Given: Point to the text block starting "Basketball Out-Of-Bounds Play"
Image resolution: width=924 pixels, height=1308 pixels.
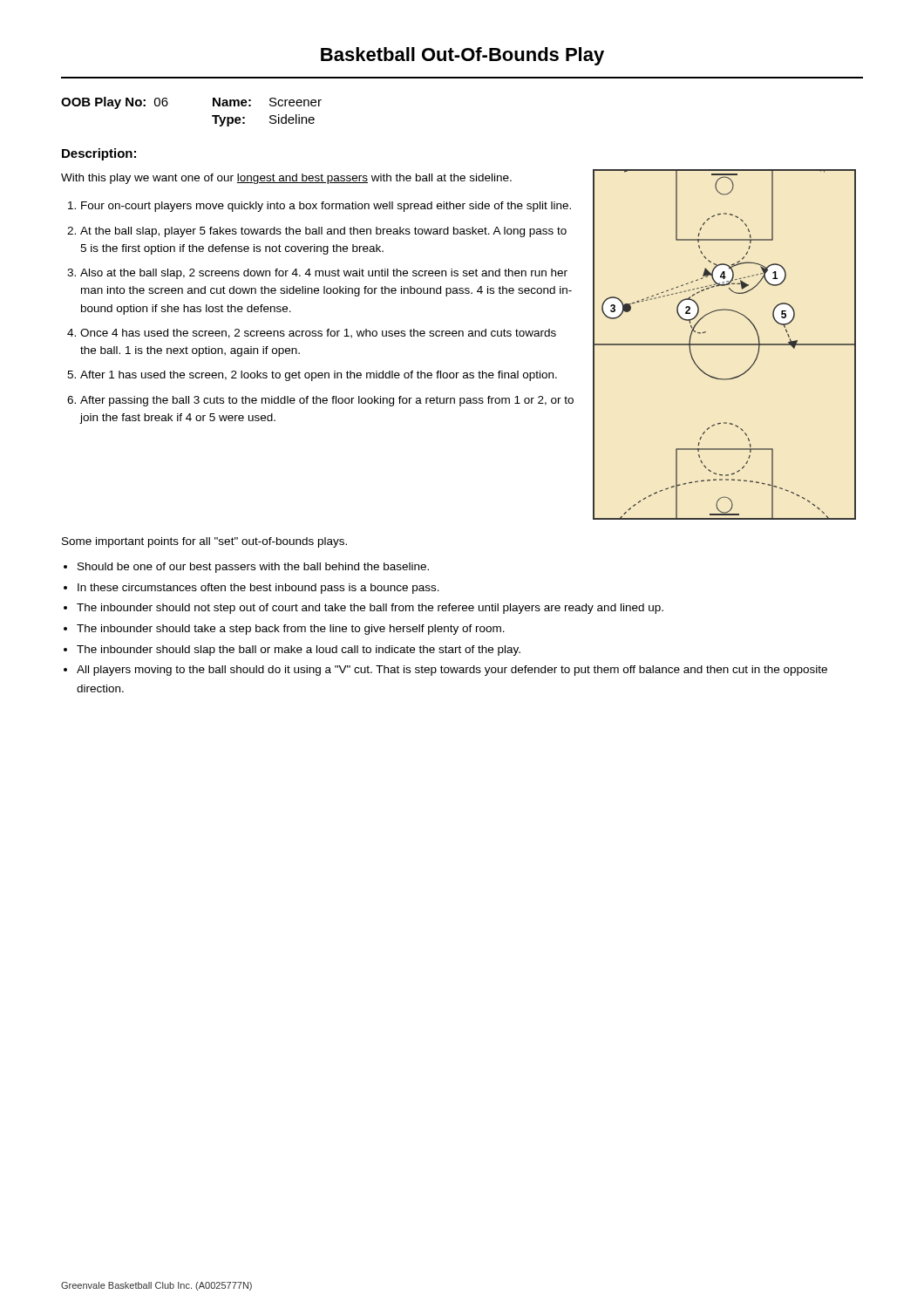Looking at the screenshot, I should 462,55.
